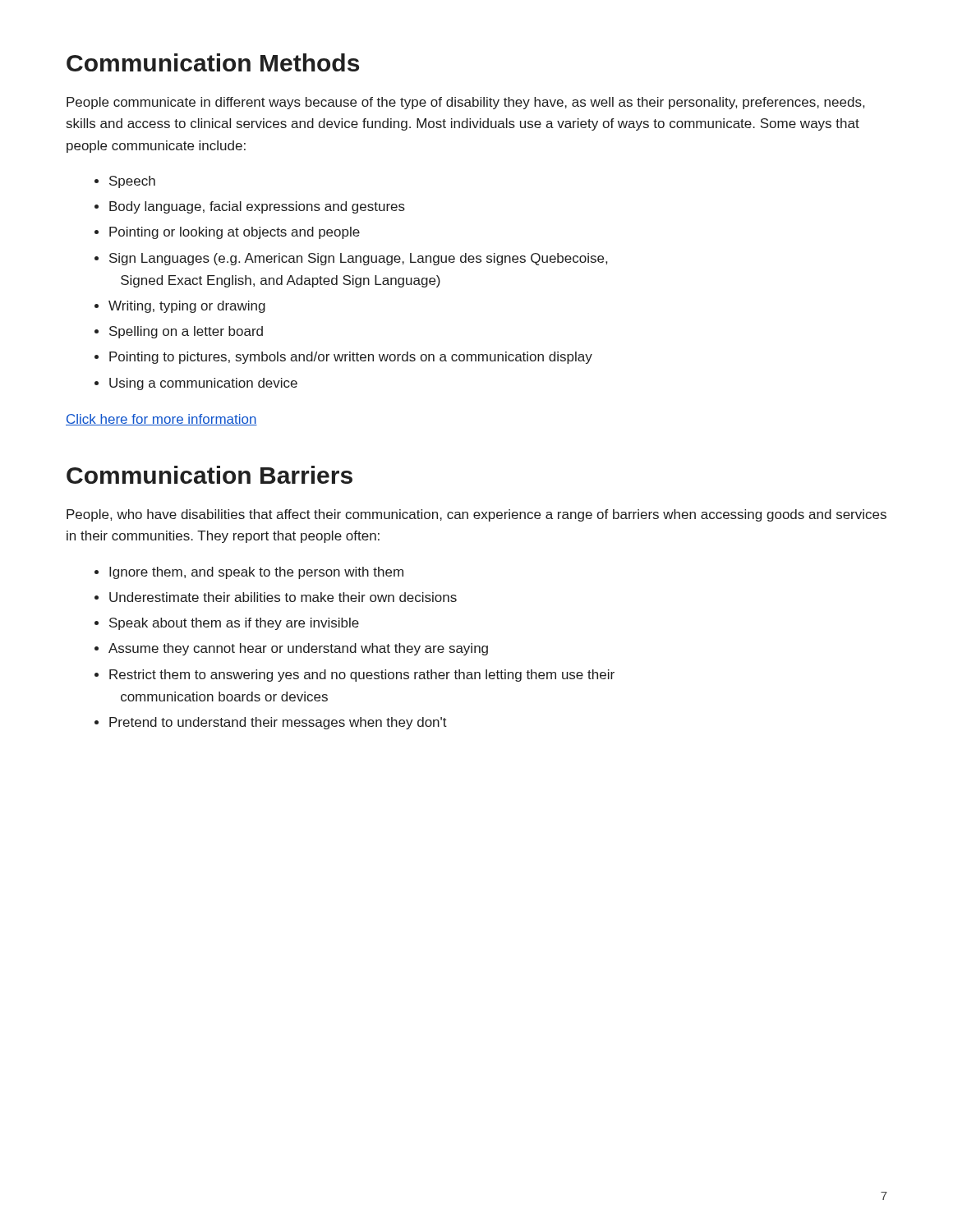Locate the list item with the text "Spelling on a letter board"

(x=186, y=332)
